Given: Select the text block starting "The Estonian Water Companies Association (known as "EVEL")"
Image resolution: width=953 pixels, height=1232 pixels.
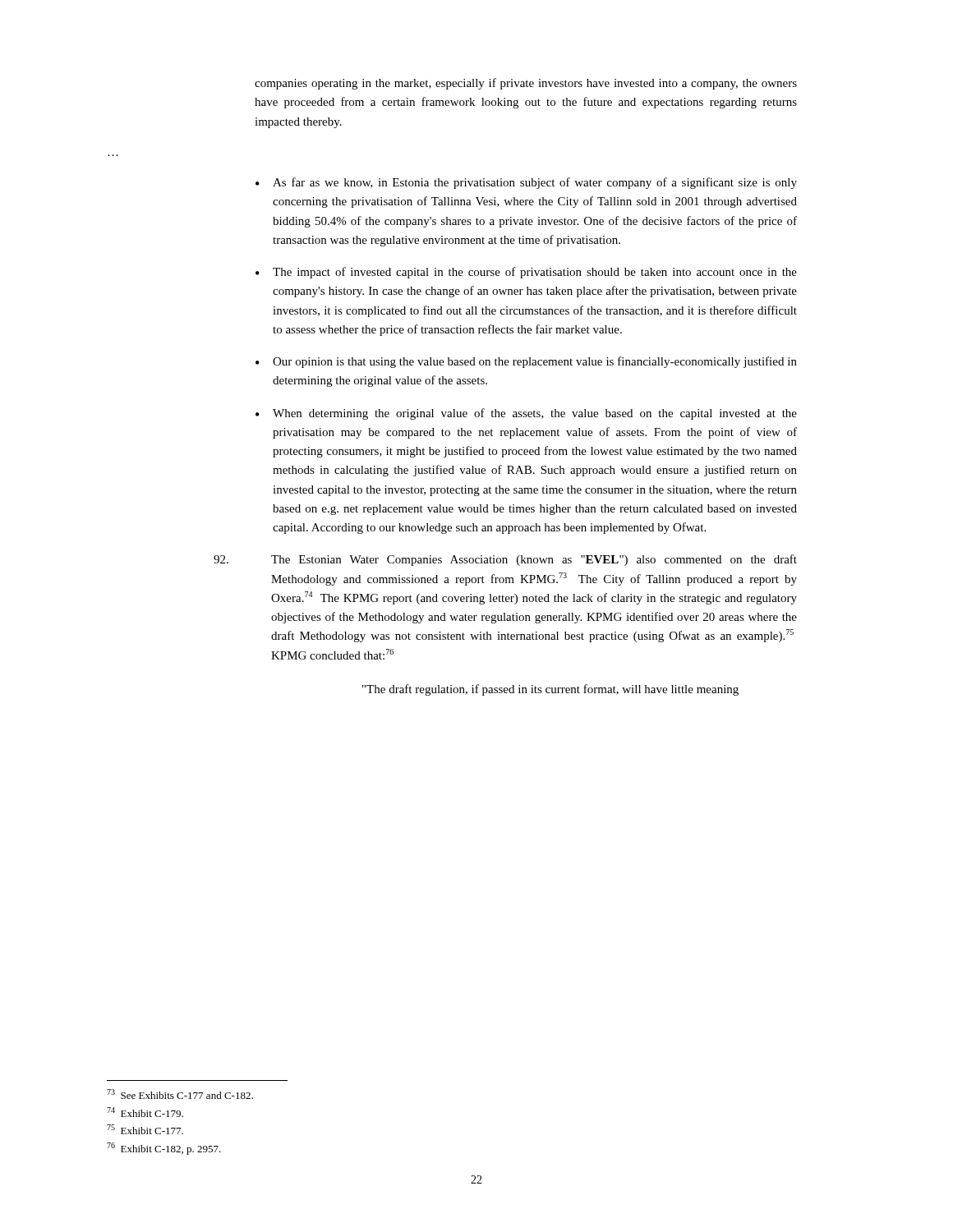Looking at the screenshot, I should click(x=505, y=608).
